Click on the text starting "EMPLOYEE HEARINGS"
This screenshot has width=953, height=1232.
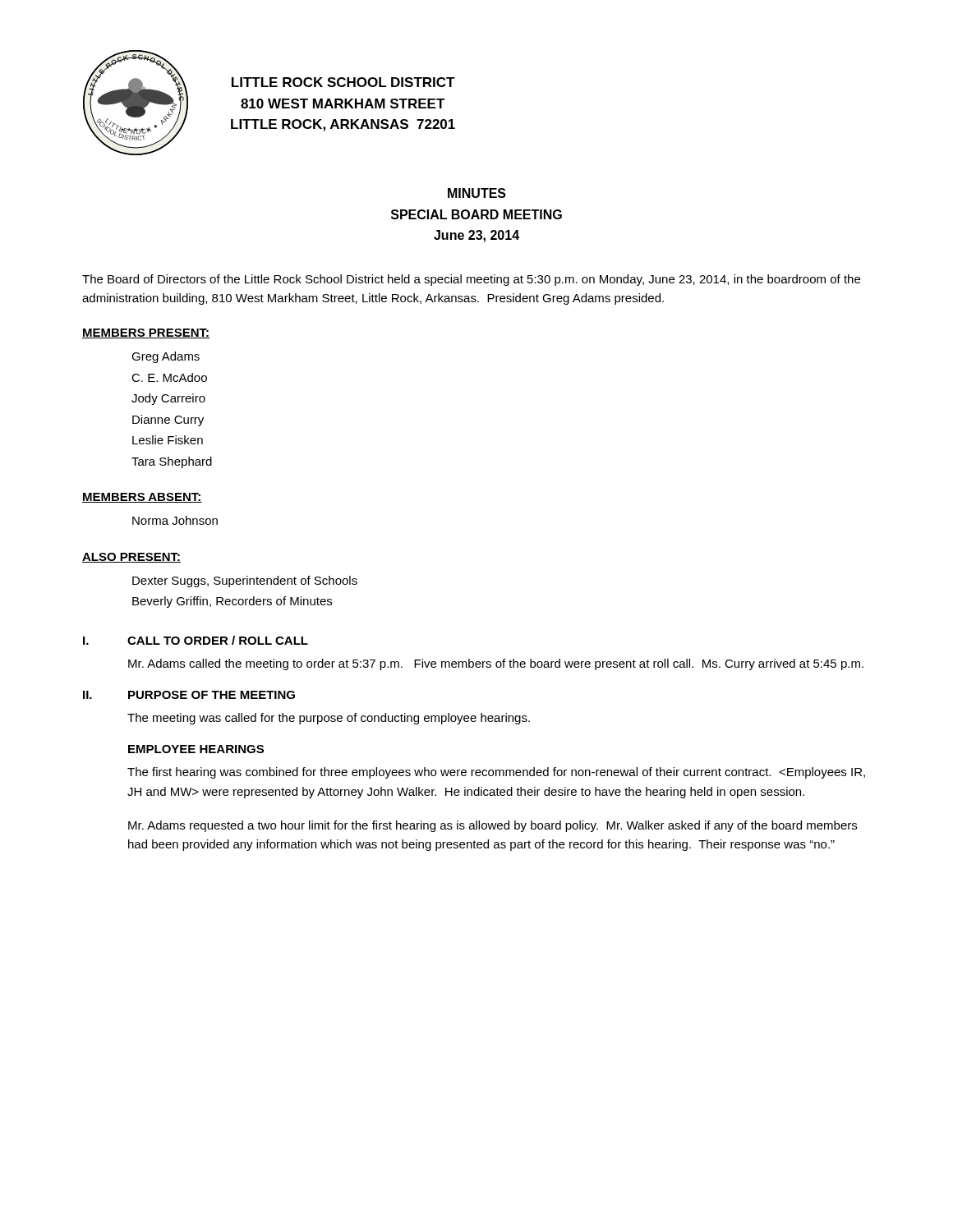pos(196,749)
